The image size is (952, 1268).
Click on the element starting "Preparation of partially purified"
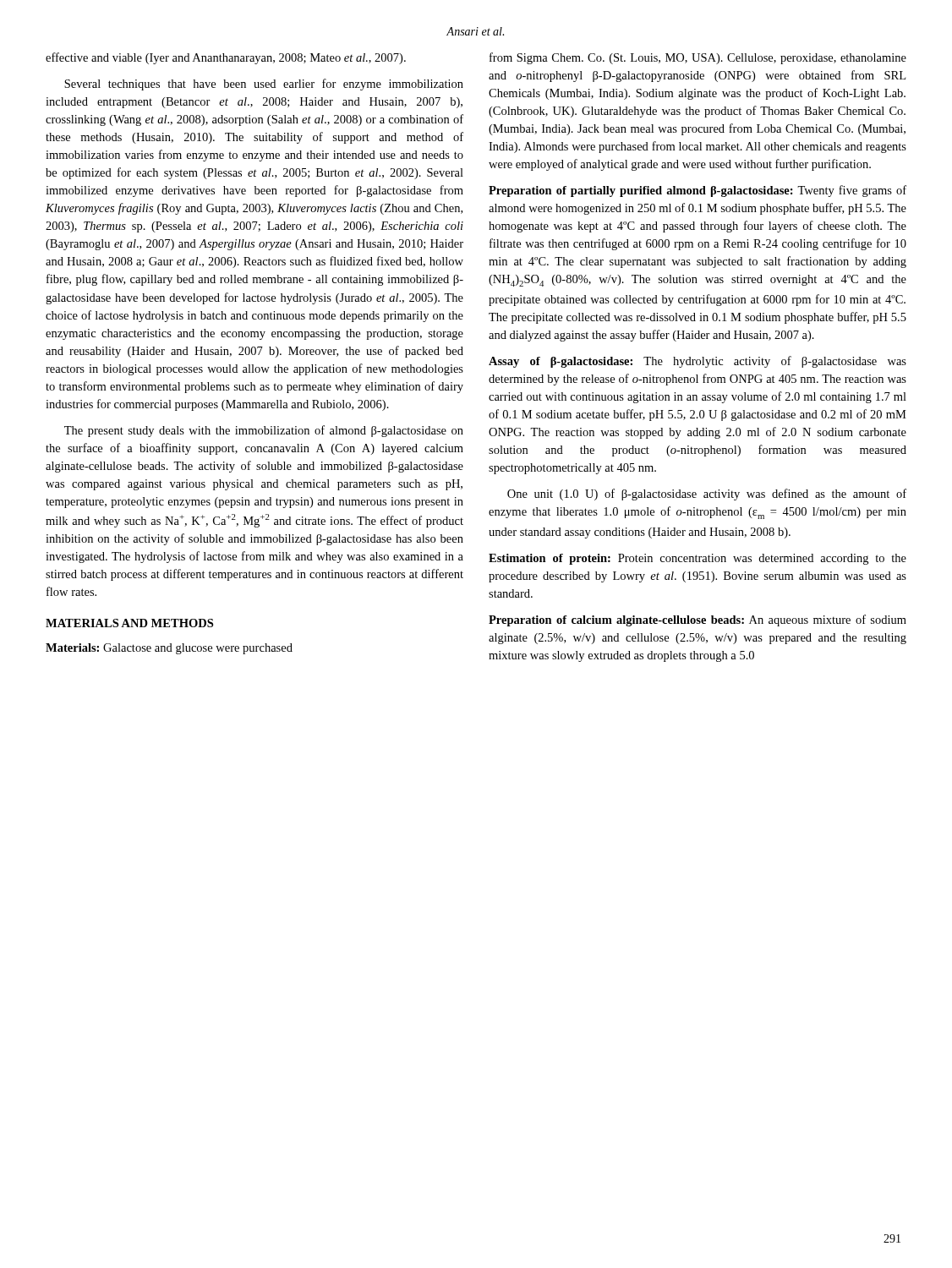tap(697, 263)
